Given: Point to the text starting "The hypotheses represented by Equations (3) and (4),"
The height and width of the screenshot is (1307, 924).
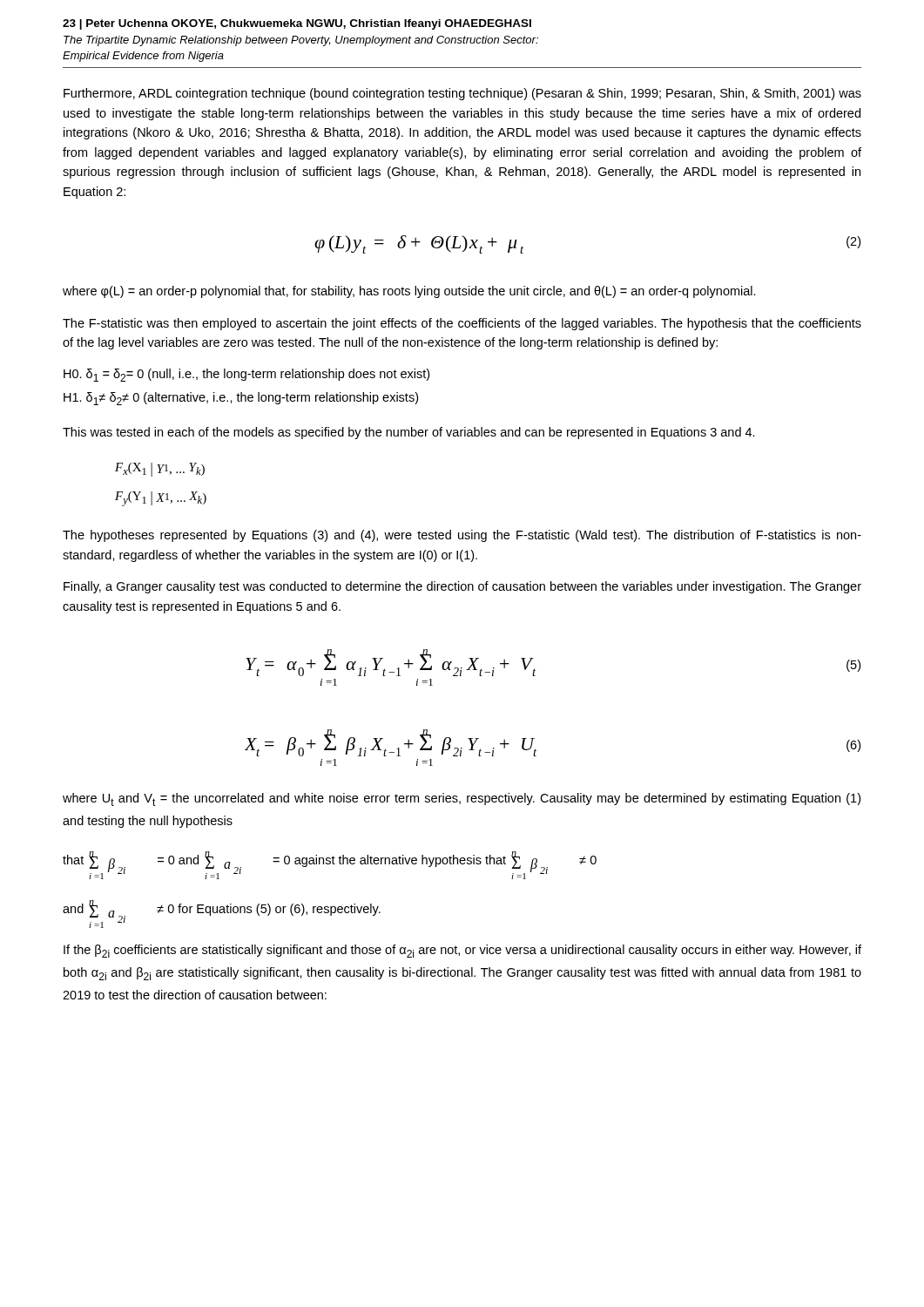Looking at the screenshot, I should pos(462,545).
